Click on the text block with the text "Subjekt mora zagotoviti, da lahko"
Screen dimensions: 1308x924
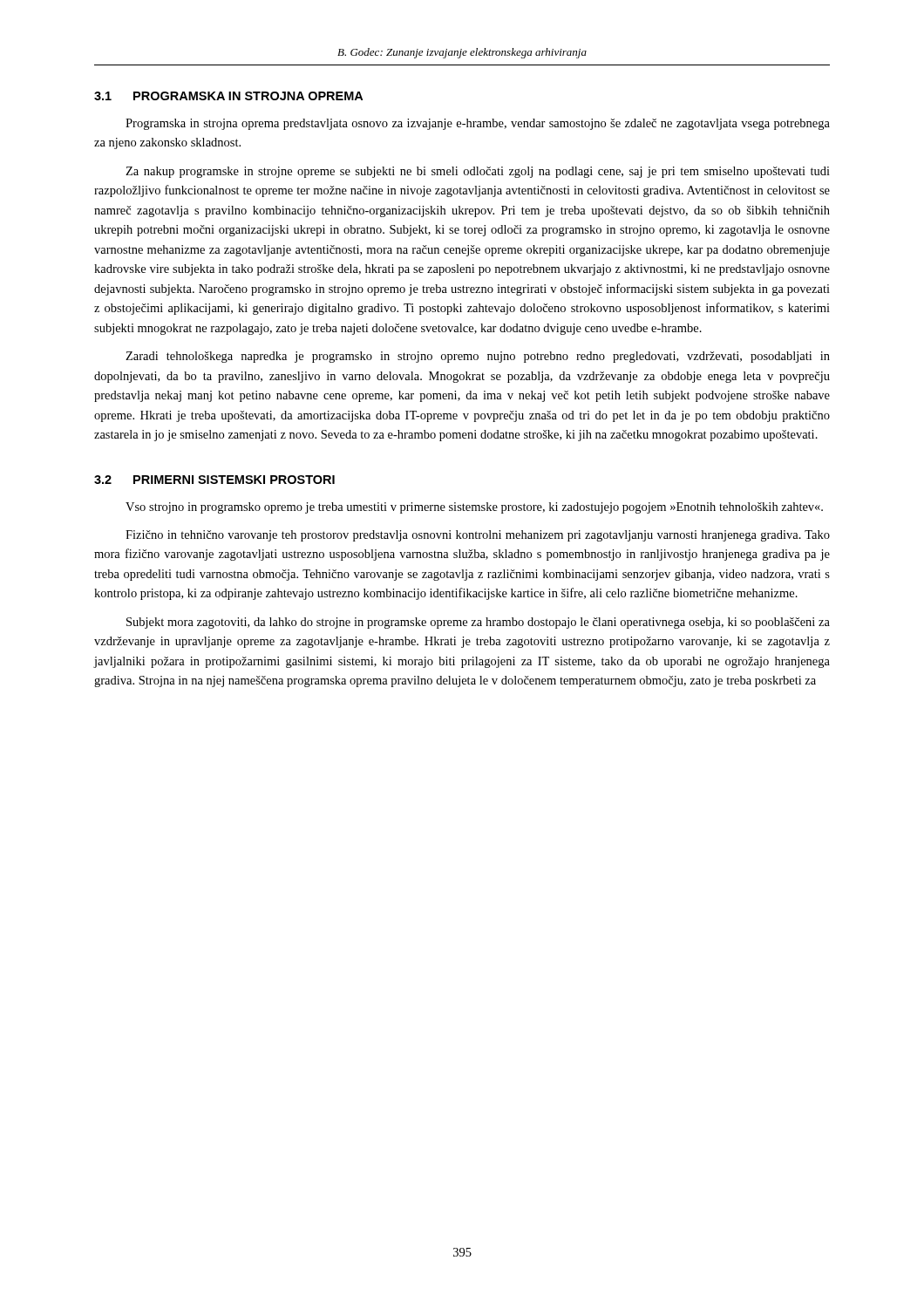(462, 651)
